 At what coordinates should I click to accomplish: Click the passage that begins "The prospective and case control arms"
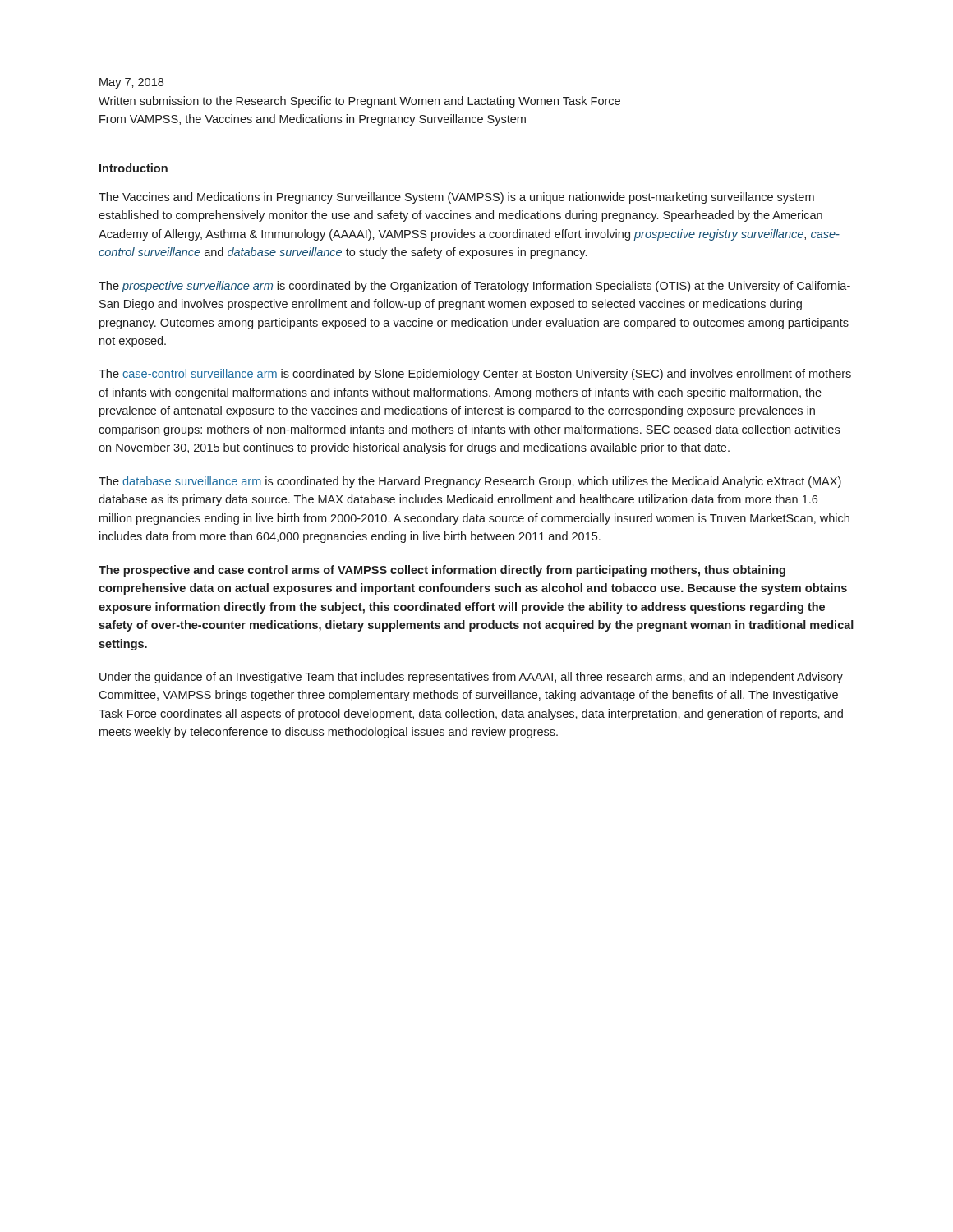click(x=476, y=607)
